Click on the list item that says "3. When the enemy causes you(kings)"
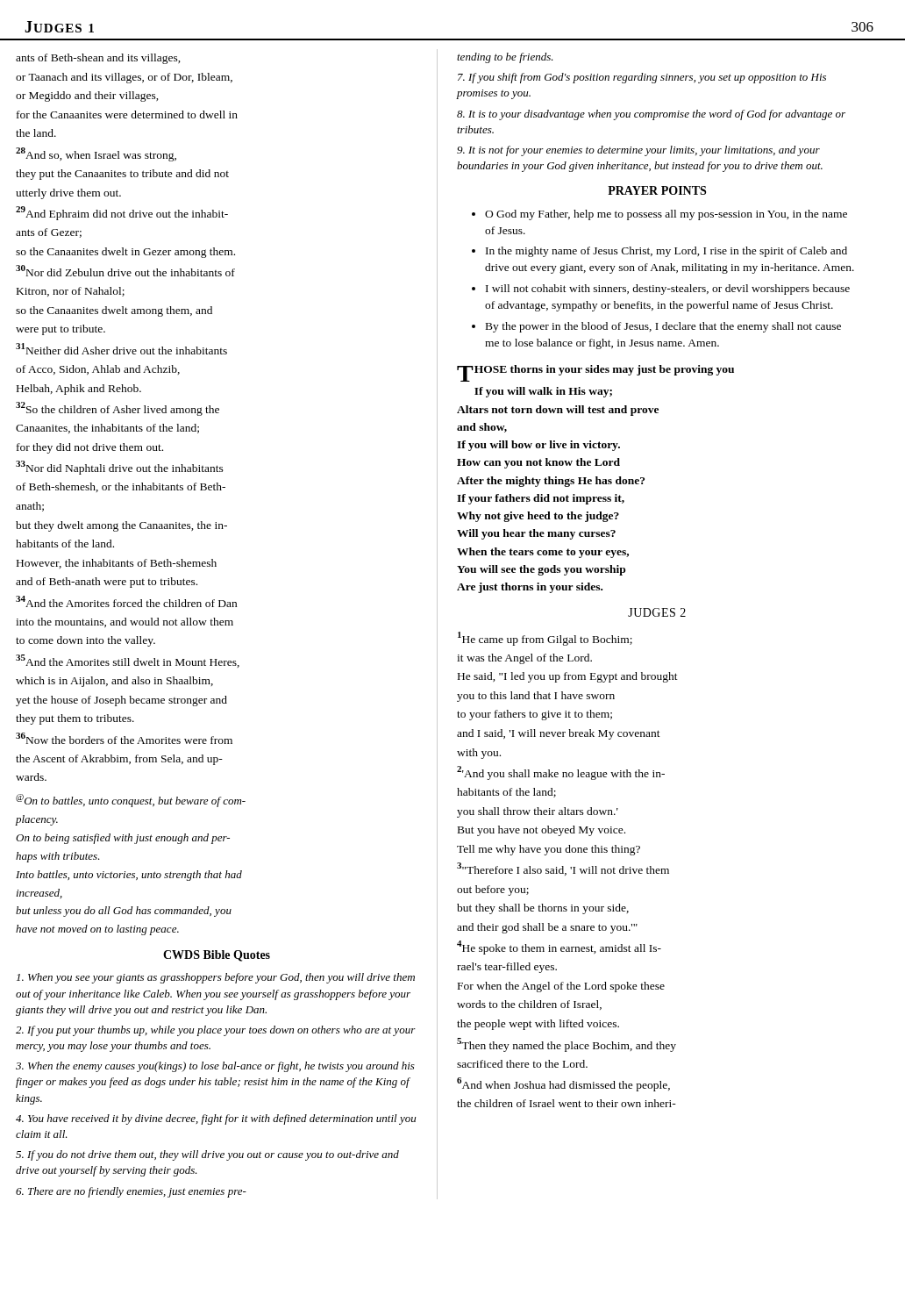 click(x=215, y=1082)
